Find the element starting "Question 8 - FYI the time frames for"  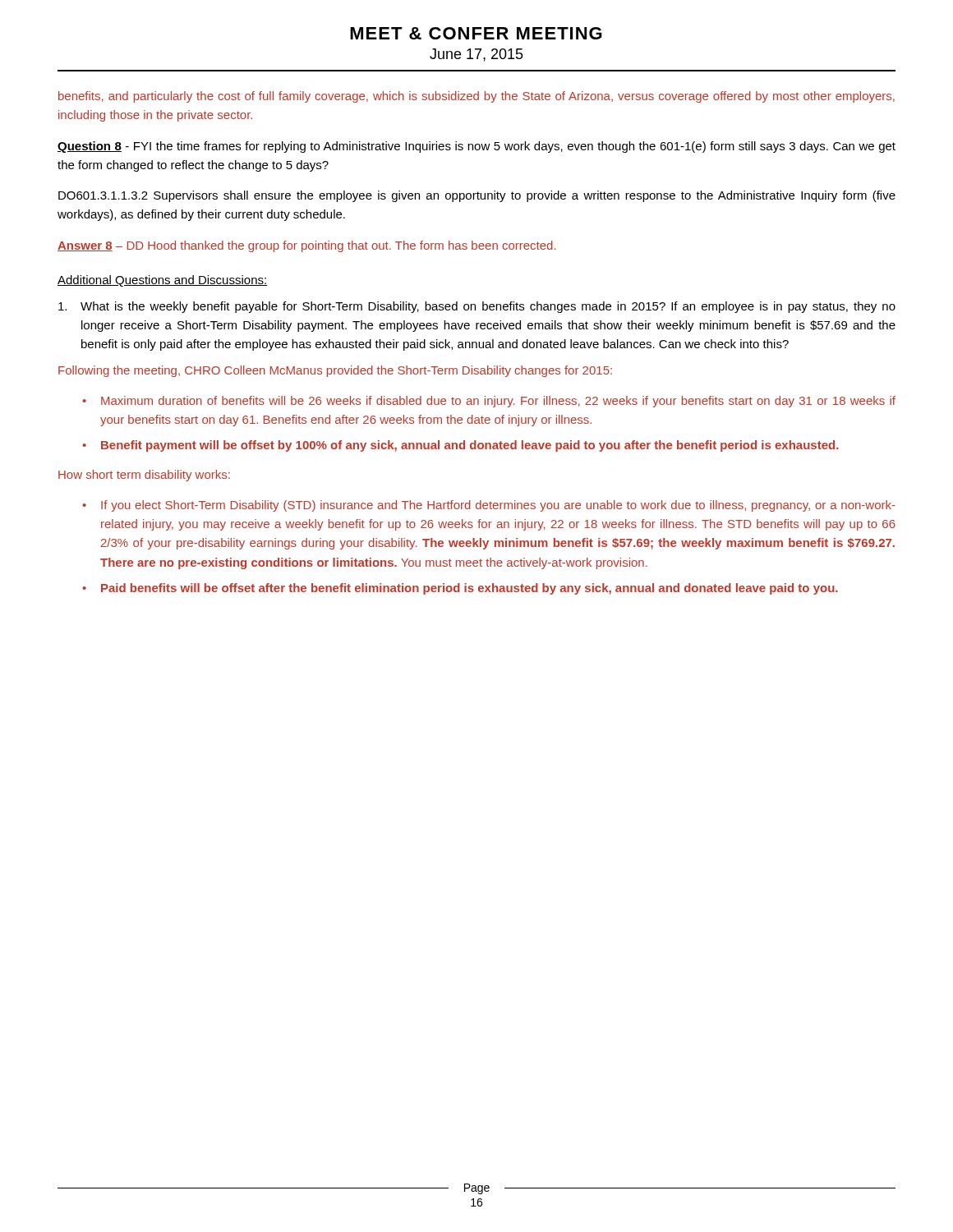point(476,155)
